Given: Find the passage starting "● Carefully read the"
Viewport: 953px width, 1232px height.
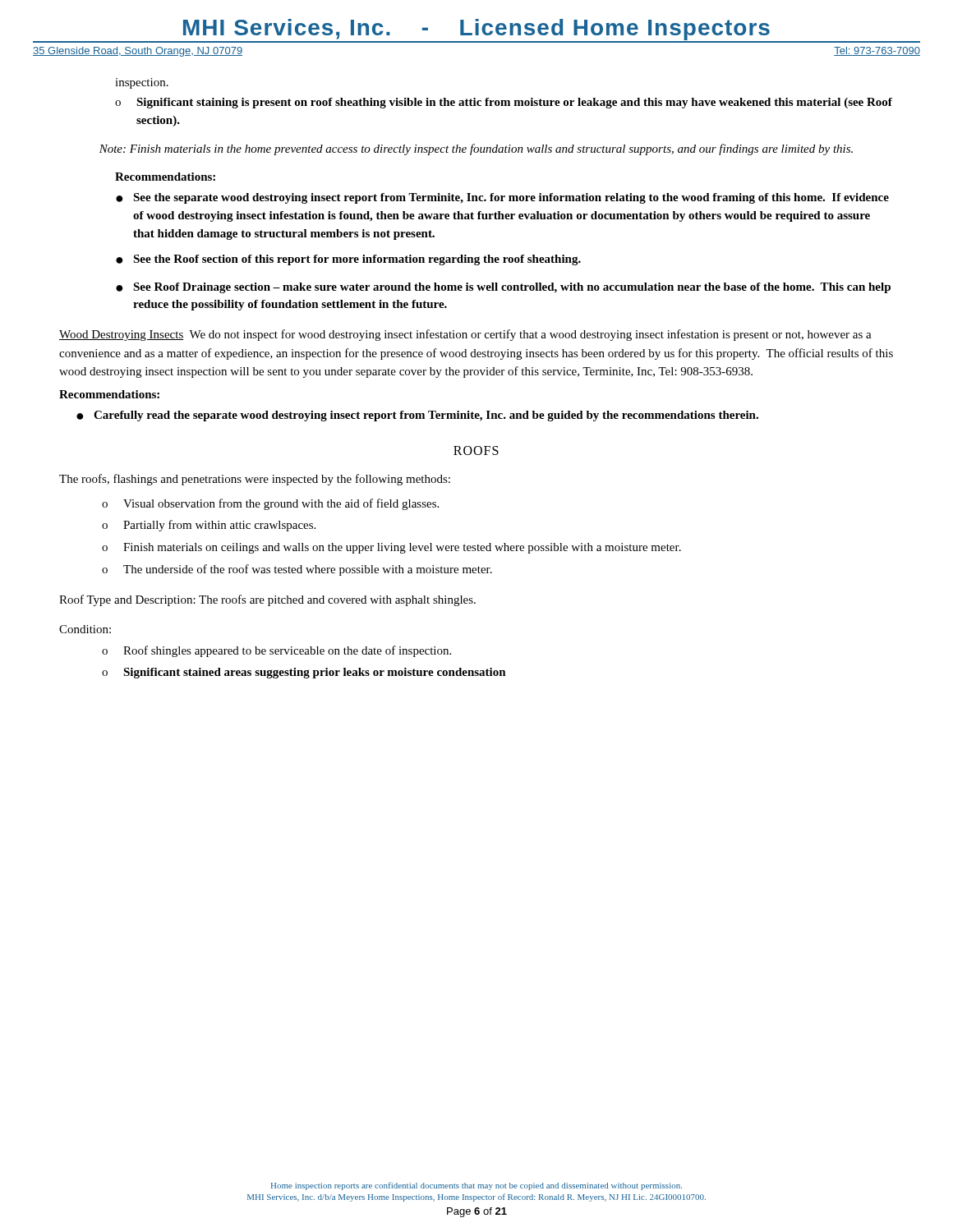Looking at the screenshot, I should pos(417,416).
